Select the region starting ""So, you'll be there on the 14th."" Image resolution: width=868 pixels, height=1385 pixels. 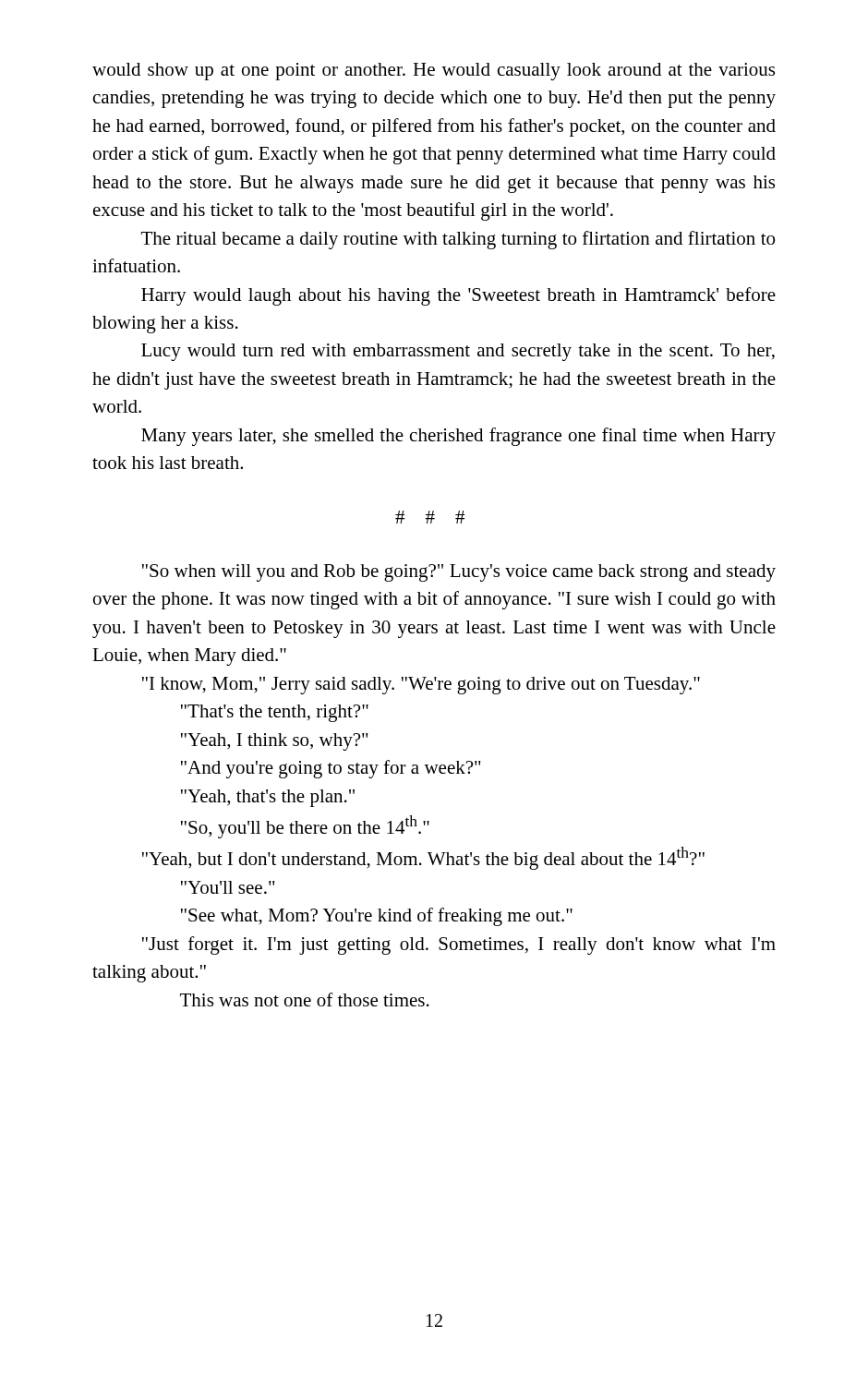(x=434, y=826)
